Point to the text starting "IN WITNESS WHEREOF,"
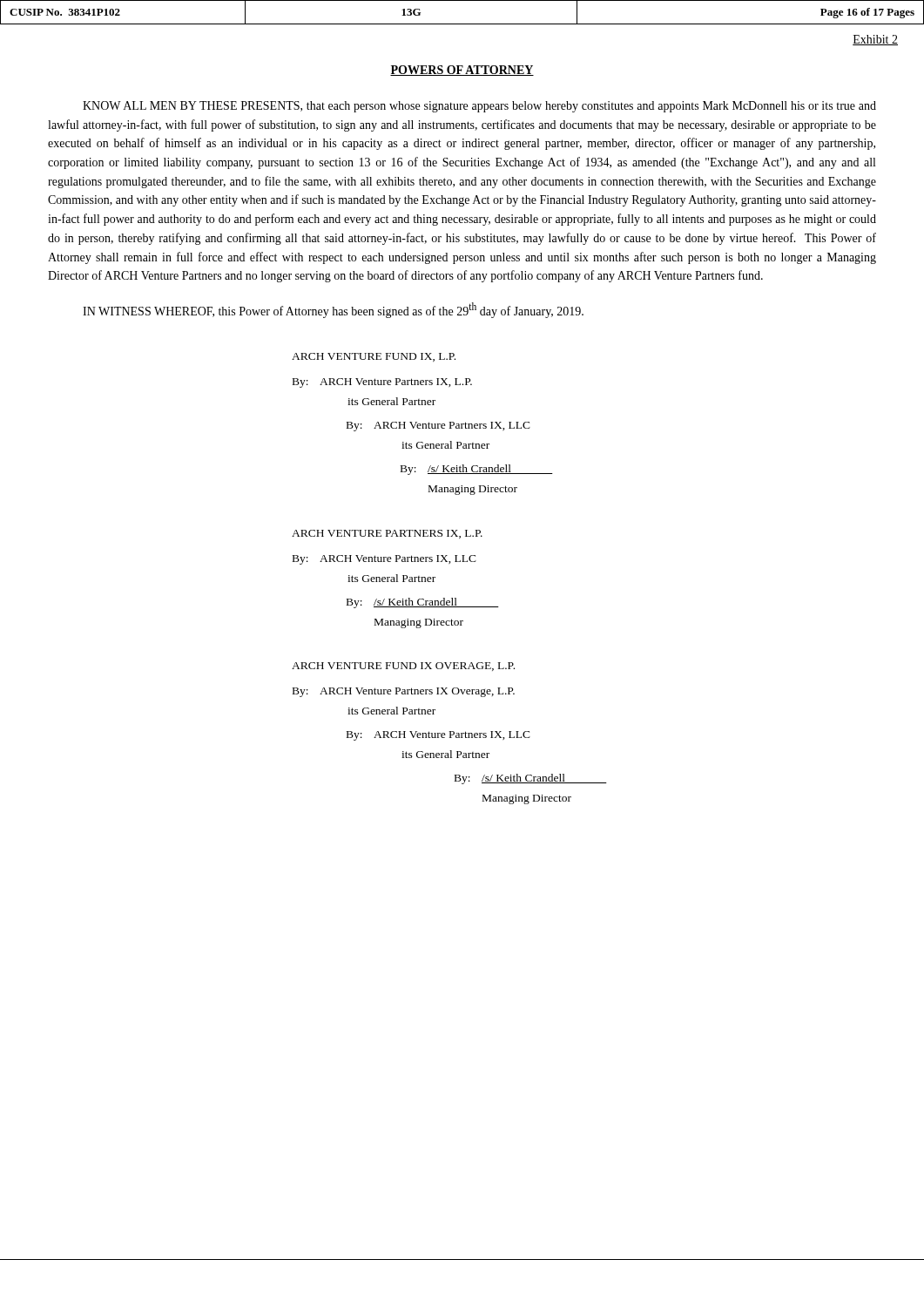This screenshot has width=924, height=1307. point(333,309)
